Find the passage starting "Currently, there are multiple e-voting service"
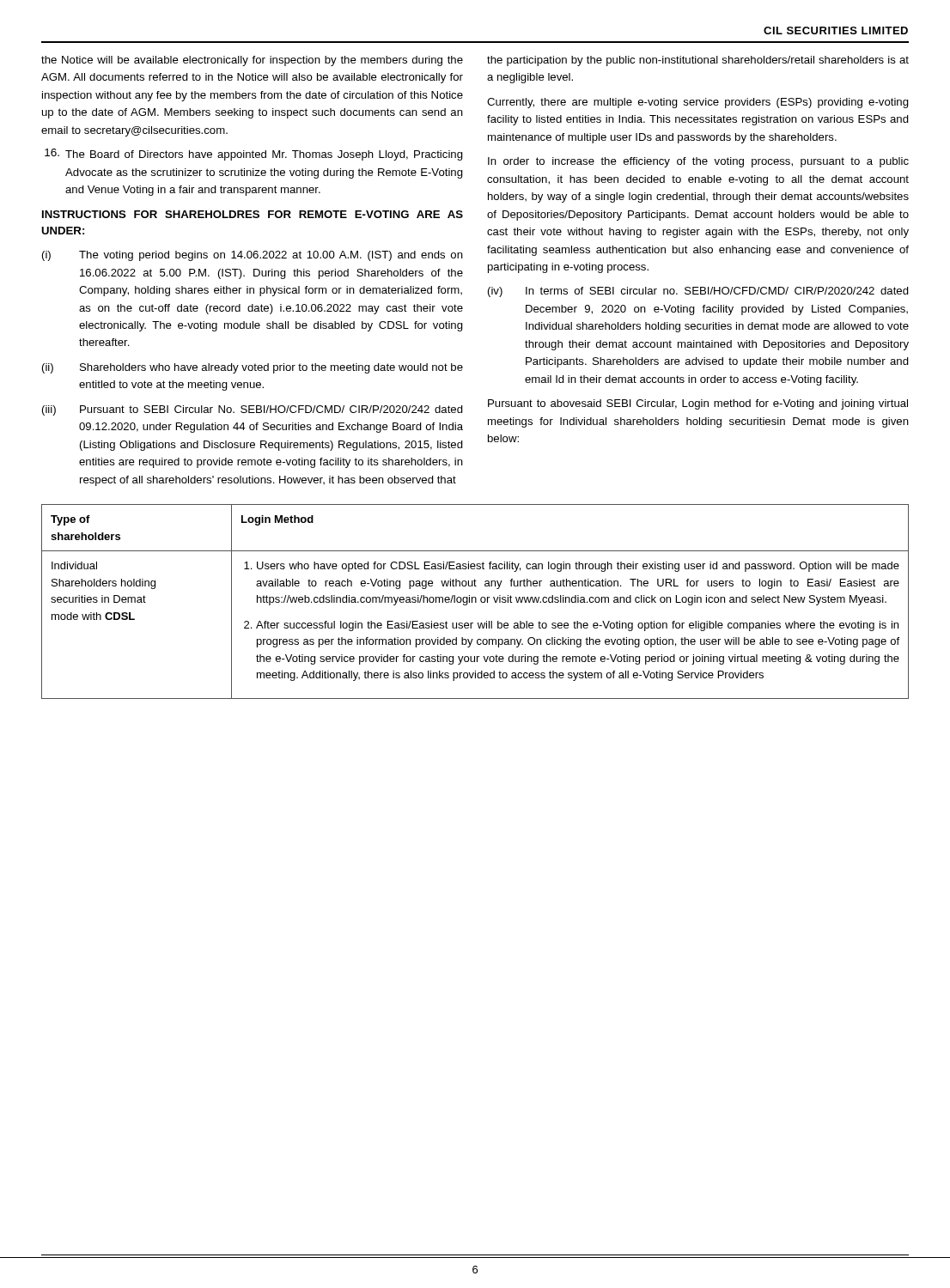 698,119
